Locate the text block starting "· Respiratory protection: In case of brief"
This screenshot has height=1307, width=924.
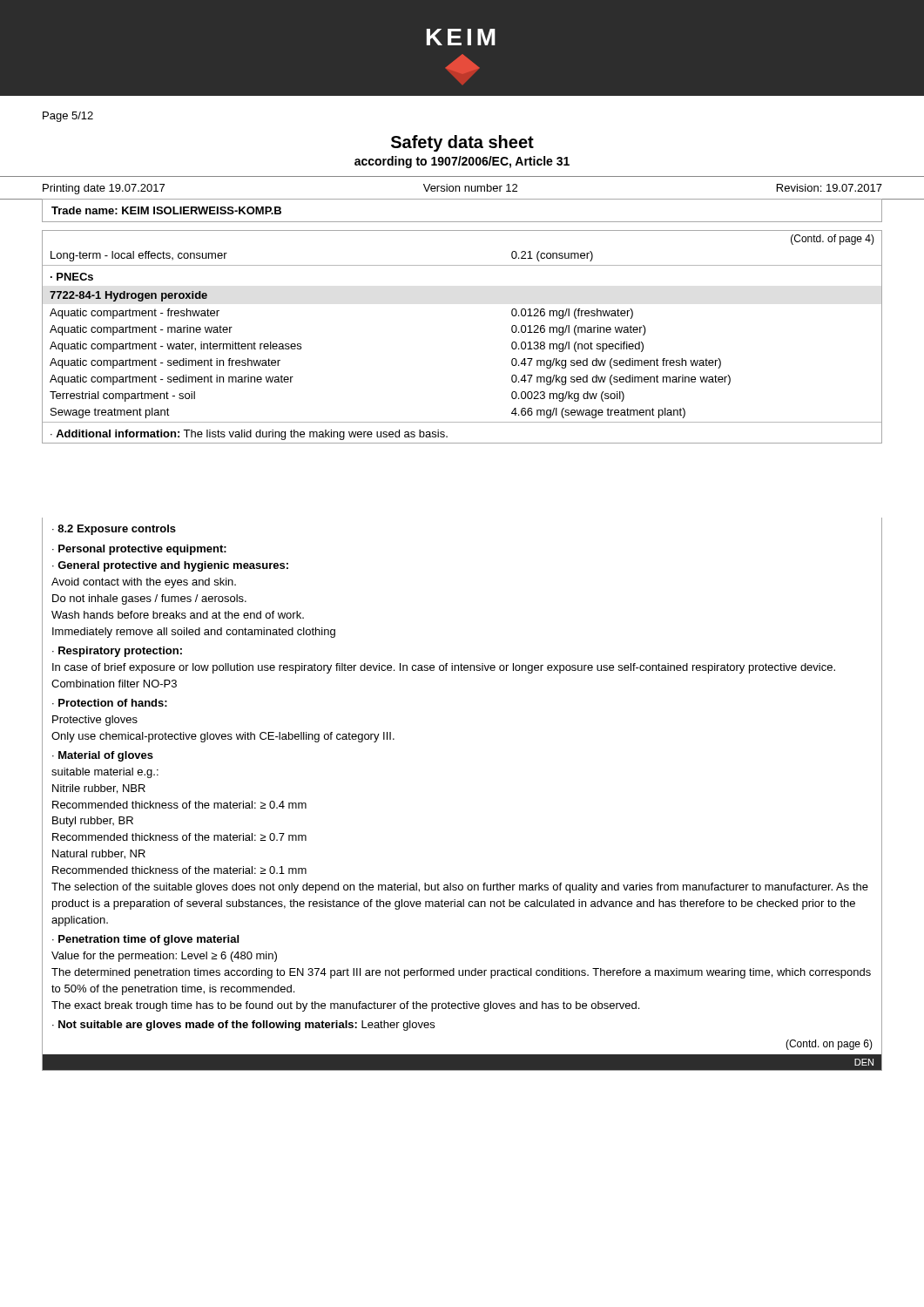(444, 667)
